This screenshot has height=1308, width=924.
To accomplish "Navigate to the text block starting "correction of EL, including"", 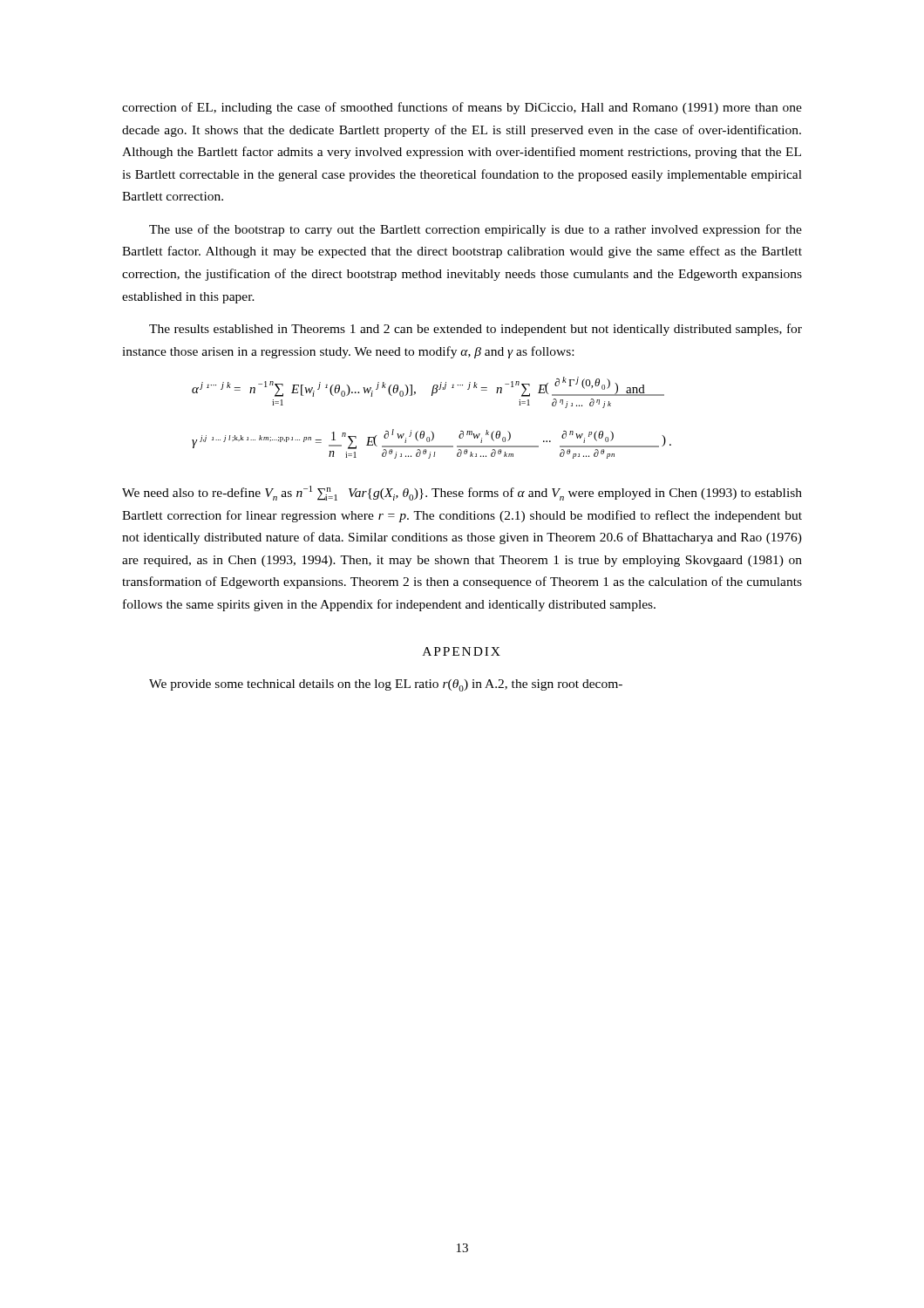I will tap(462, 152).
